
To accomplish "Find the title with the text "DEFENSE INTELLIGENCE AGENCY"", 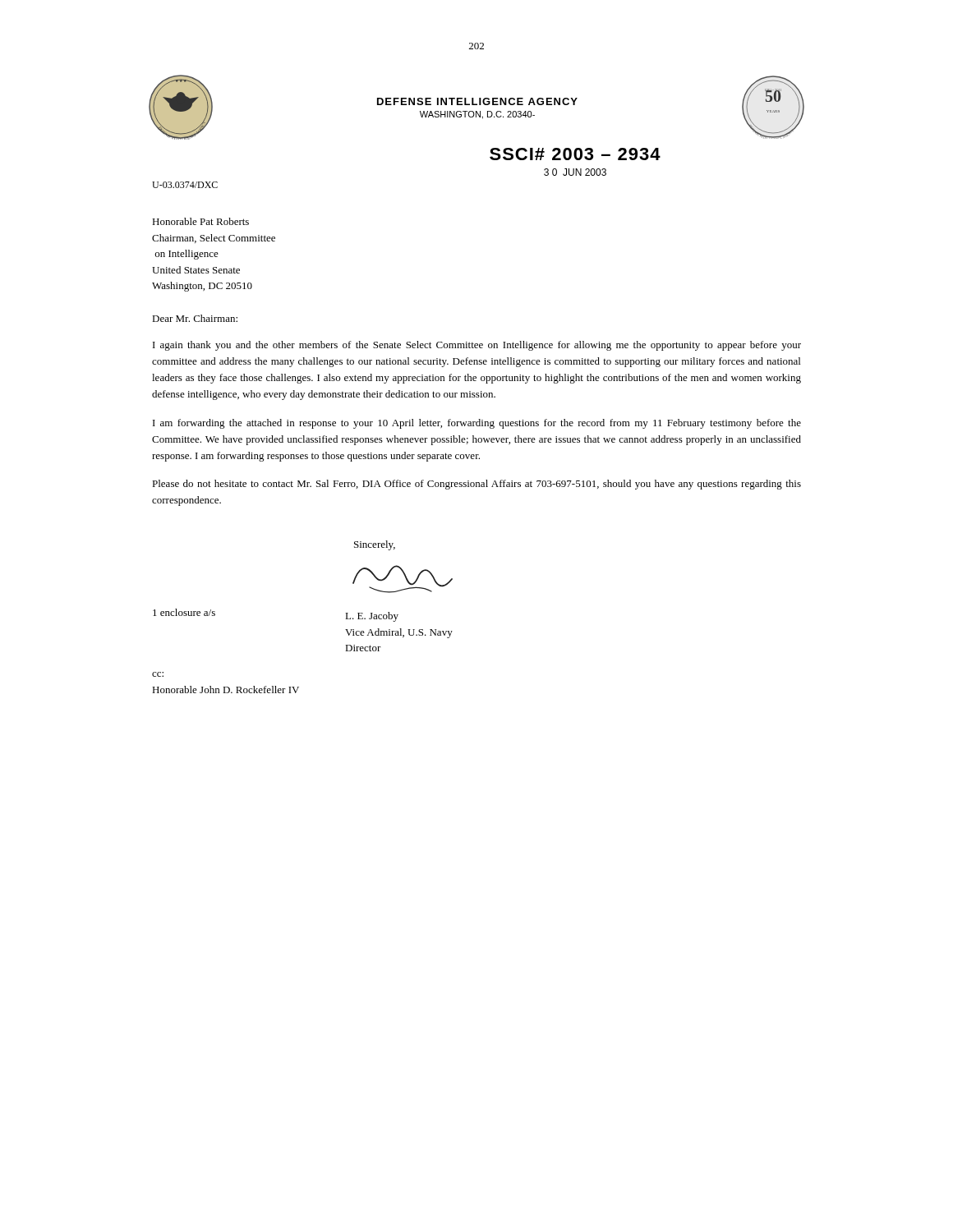I will pos(477,101).
